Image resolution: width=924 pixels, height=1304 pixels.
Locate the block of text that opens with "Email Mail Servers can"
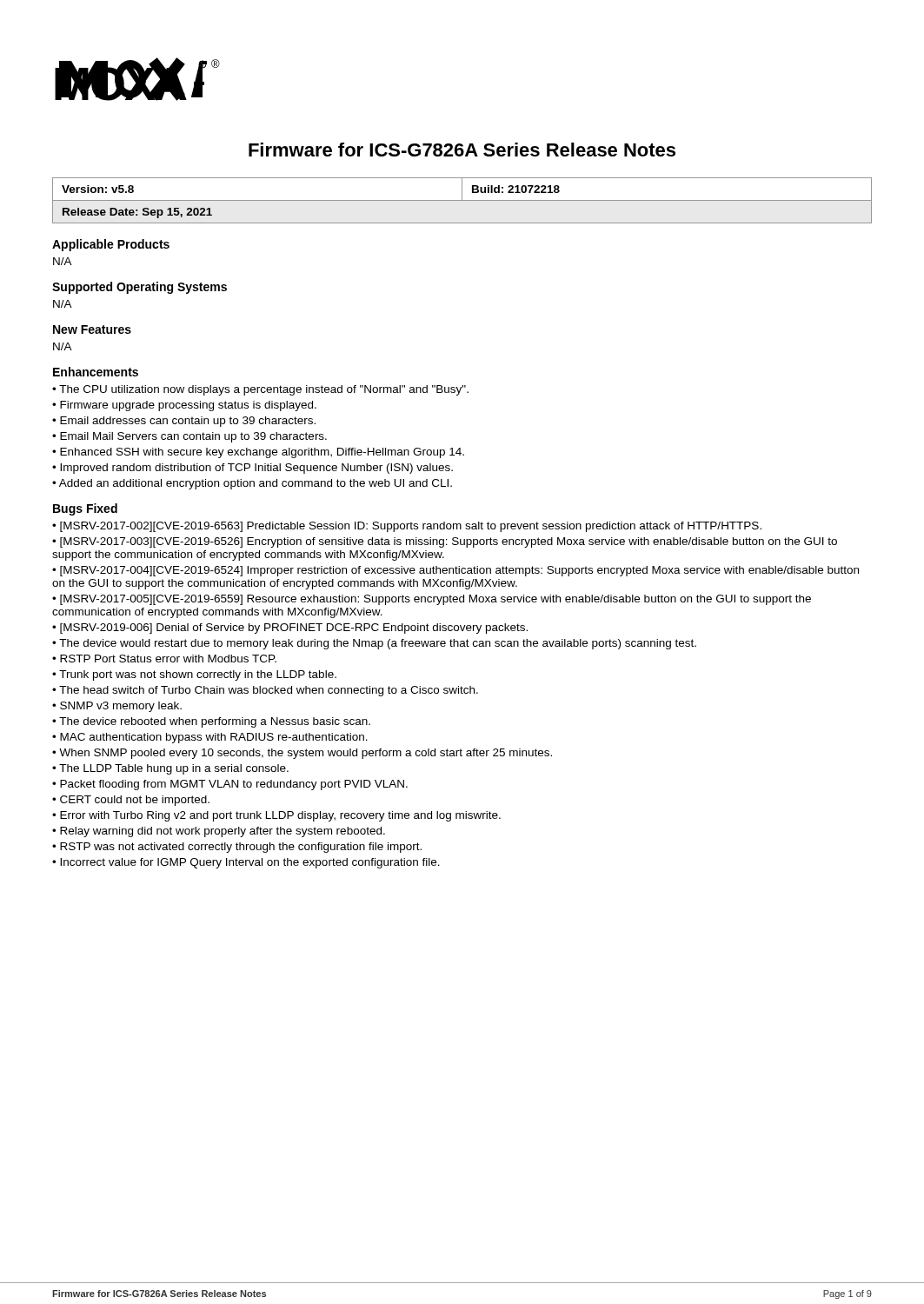[x=194, y=436]
